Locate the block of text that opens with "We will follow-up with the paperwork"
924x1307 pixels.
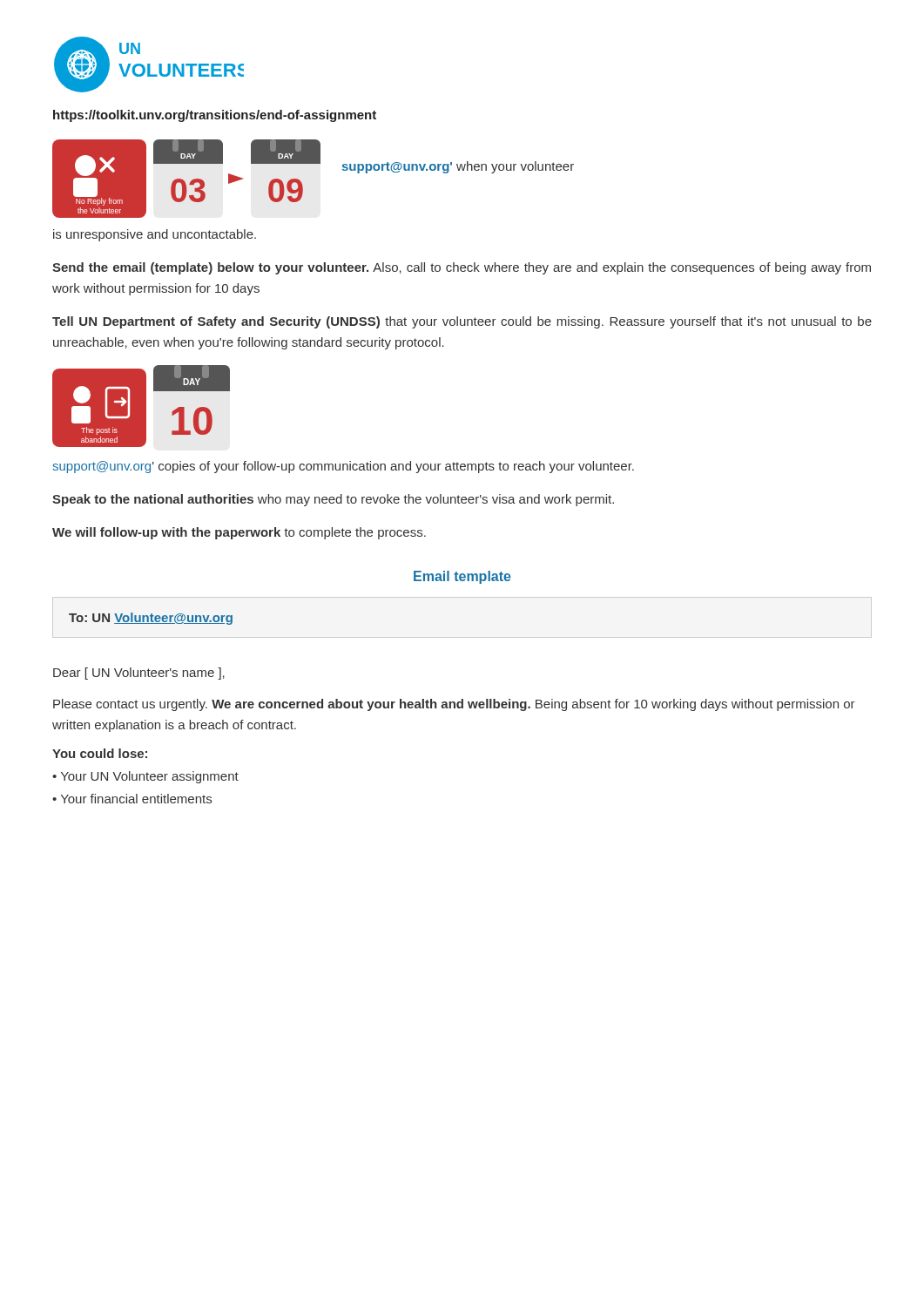pyautogui.click(x=239, y=532)
